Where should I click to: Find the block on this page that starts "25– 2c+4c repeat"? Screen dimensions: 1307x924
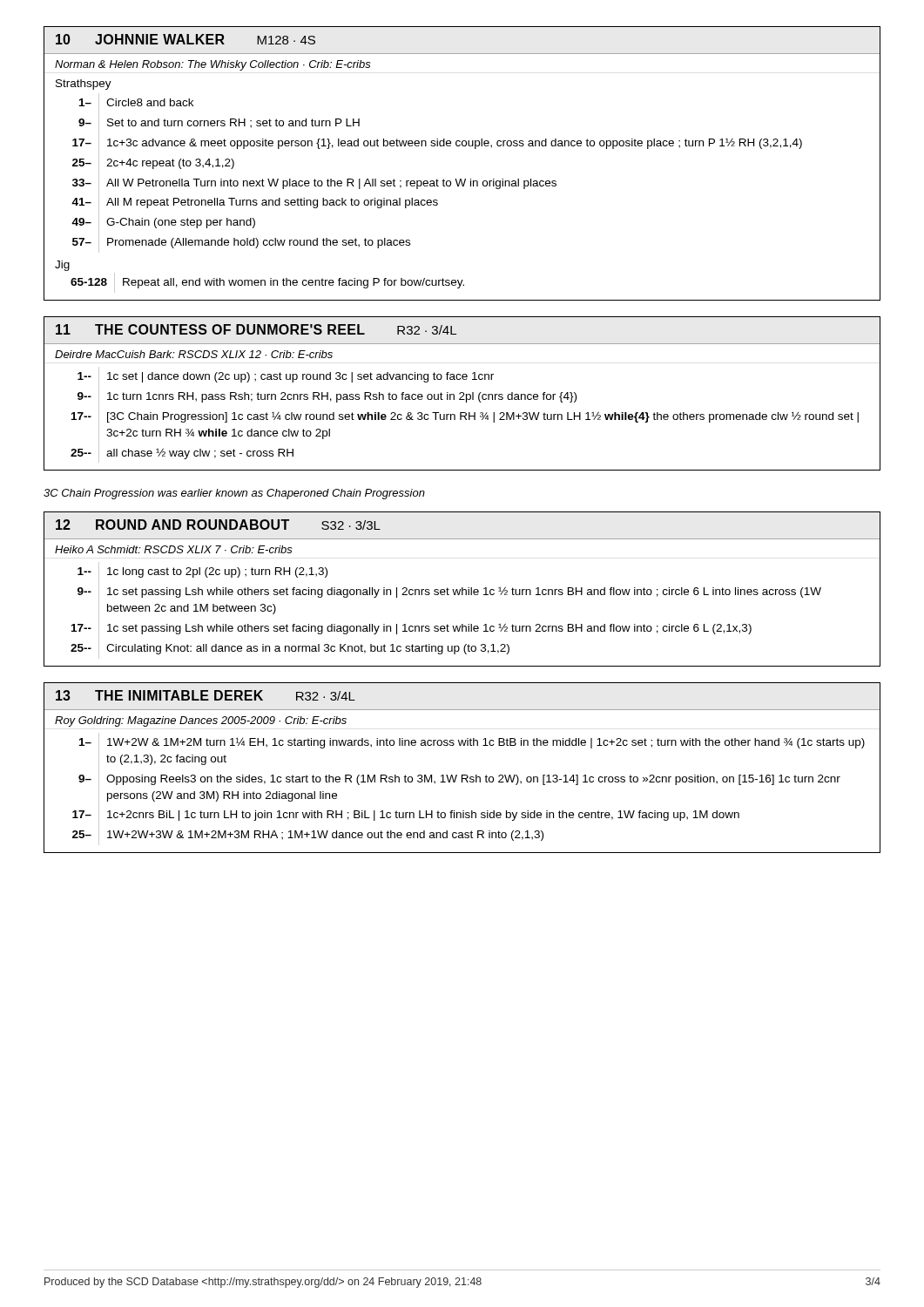click(153, 163)
